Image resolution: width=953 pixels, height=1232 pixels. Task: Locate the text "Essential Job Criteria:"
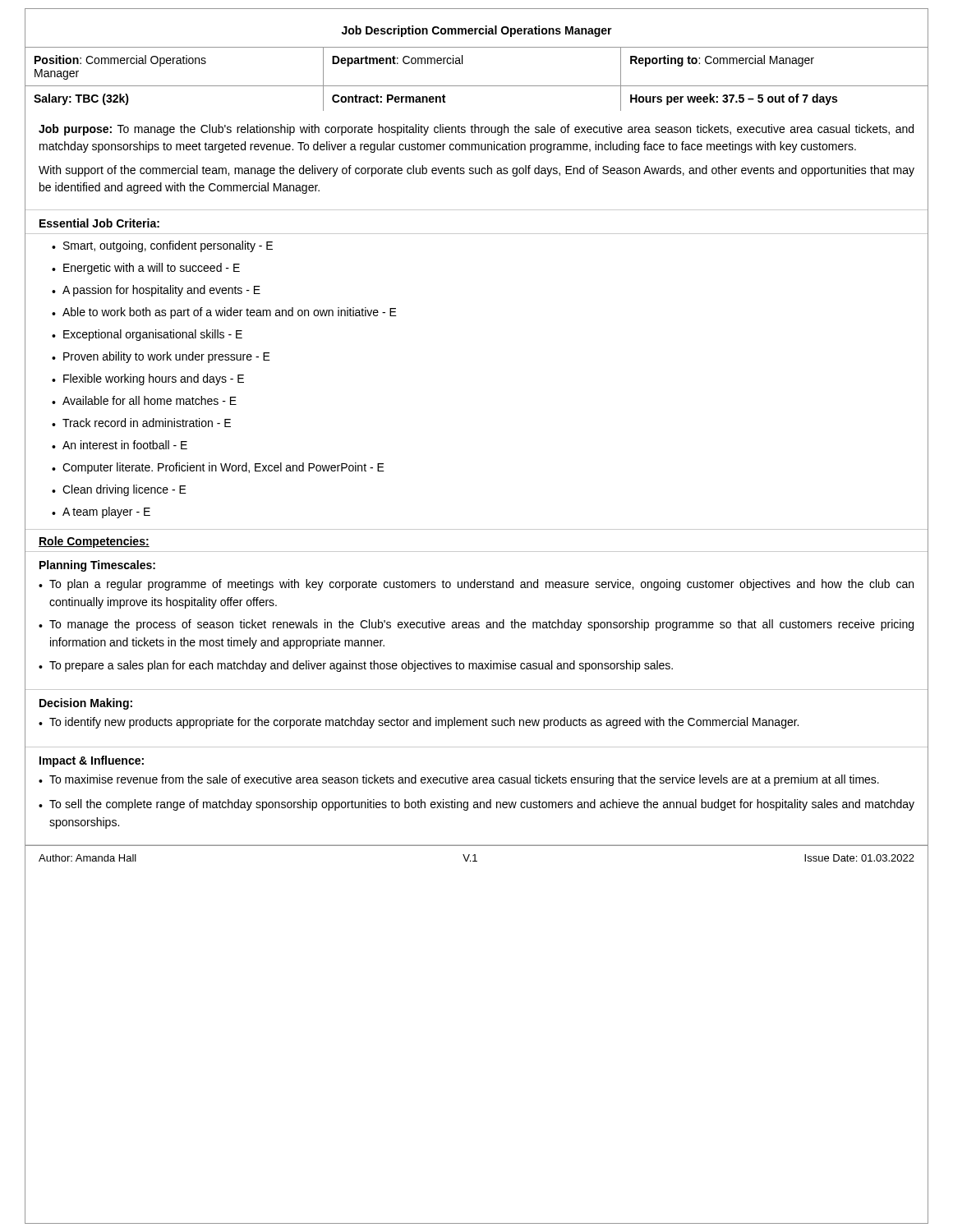[99, 223]
